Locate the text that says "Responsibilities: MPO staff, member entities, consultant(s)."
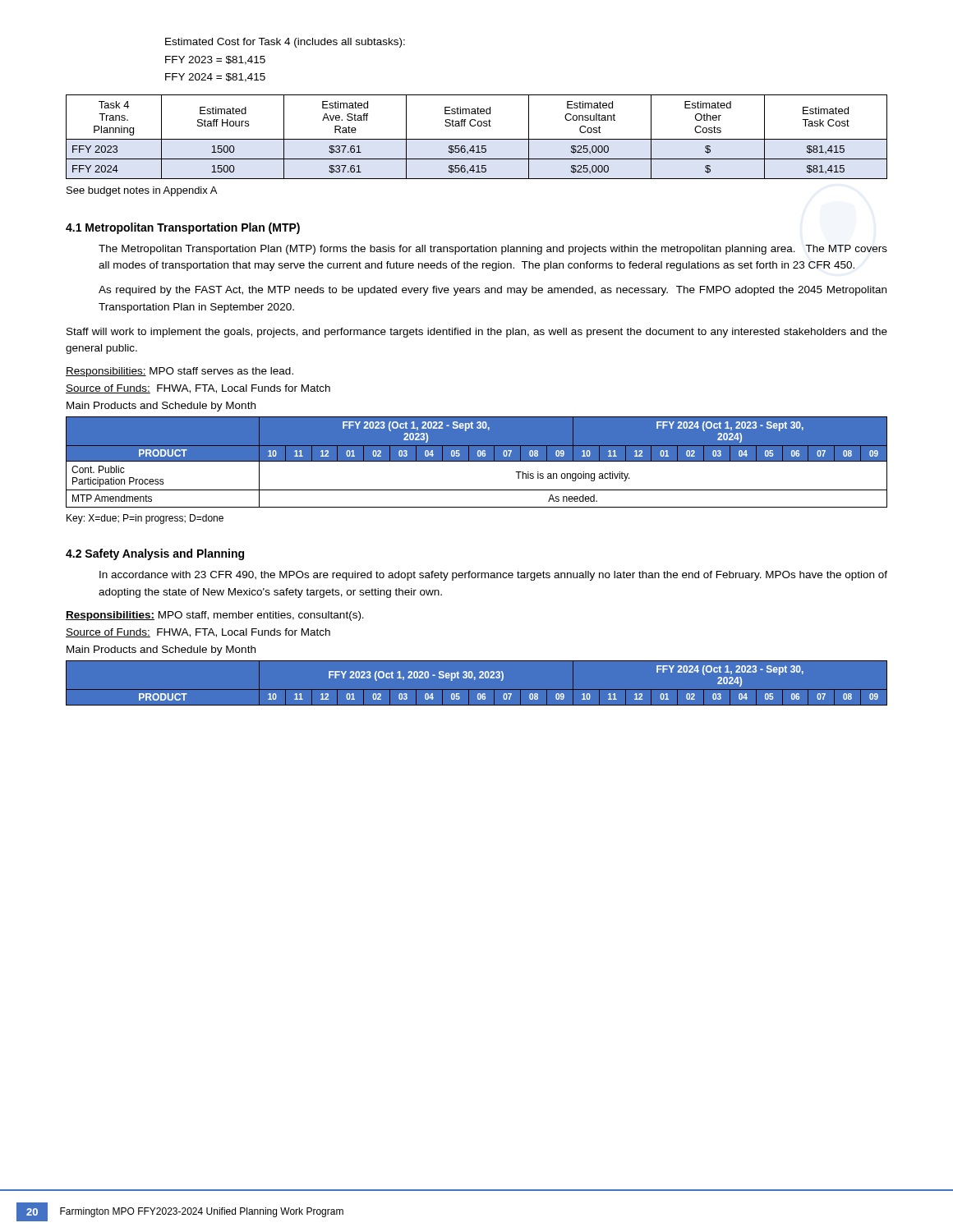953x1232 pixels. [215, 615]
